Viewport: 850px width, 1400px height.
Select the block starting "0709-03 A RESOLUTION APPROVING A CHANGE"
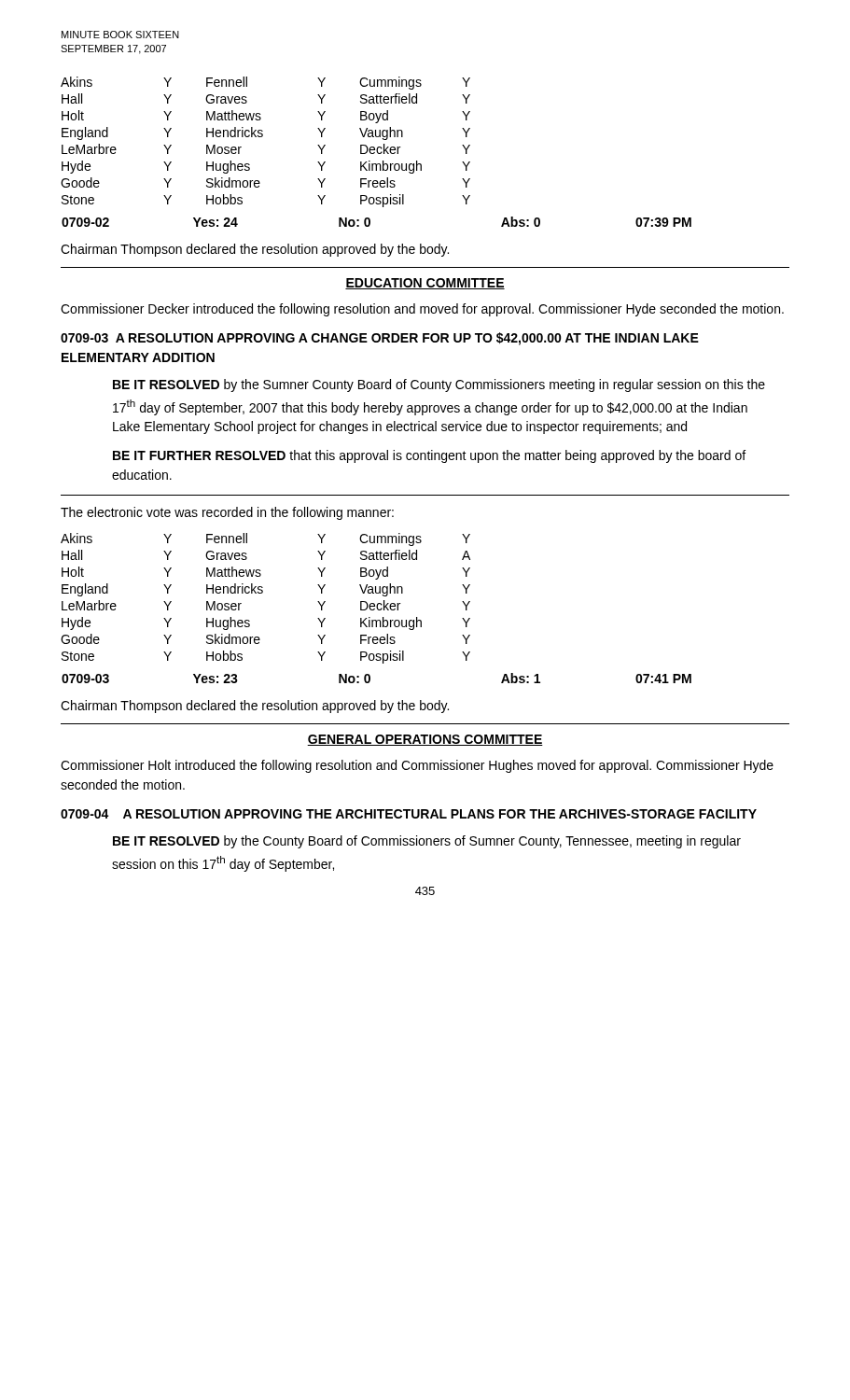pyautogui.click(x=380, y=347)
